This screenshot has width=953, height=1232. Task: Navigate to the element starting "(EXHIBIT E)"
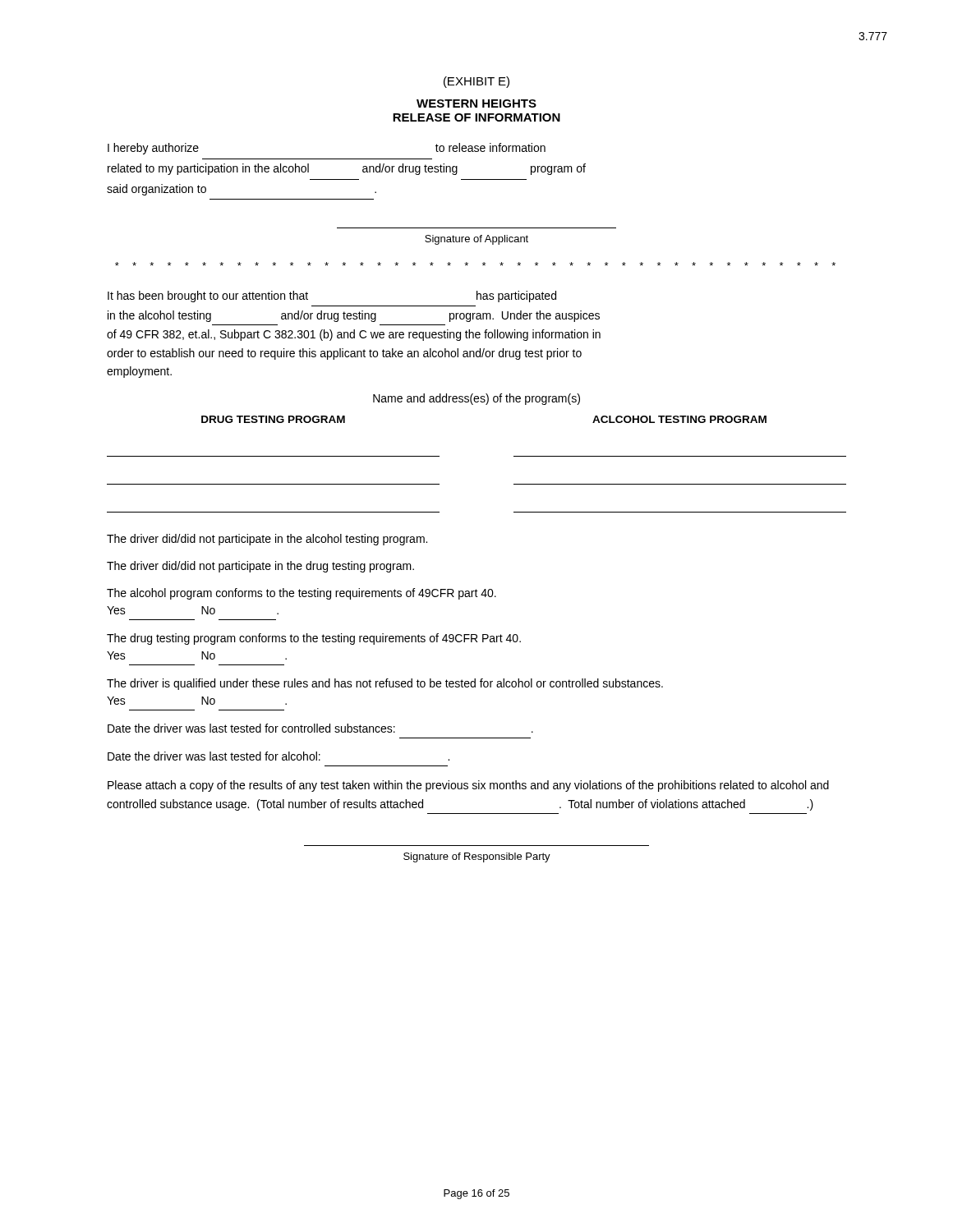tap(476, 81)
